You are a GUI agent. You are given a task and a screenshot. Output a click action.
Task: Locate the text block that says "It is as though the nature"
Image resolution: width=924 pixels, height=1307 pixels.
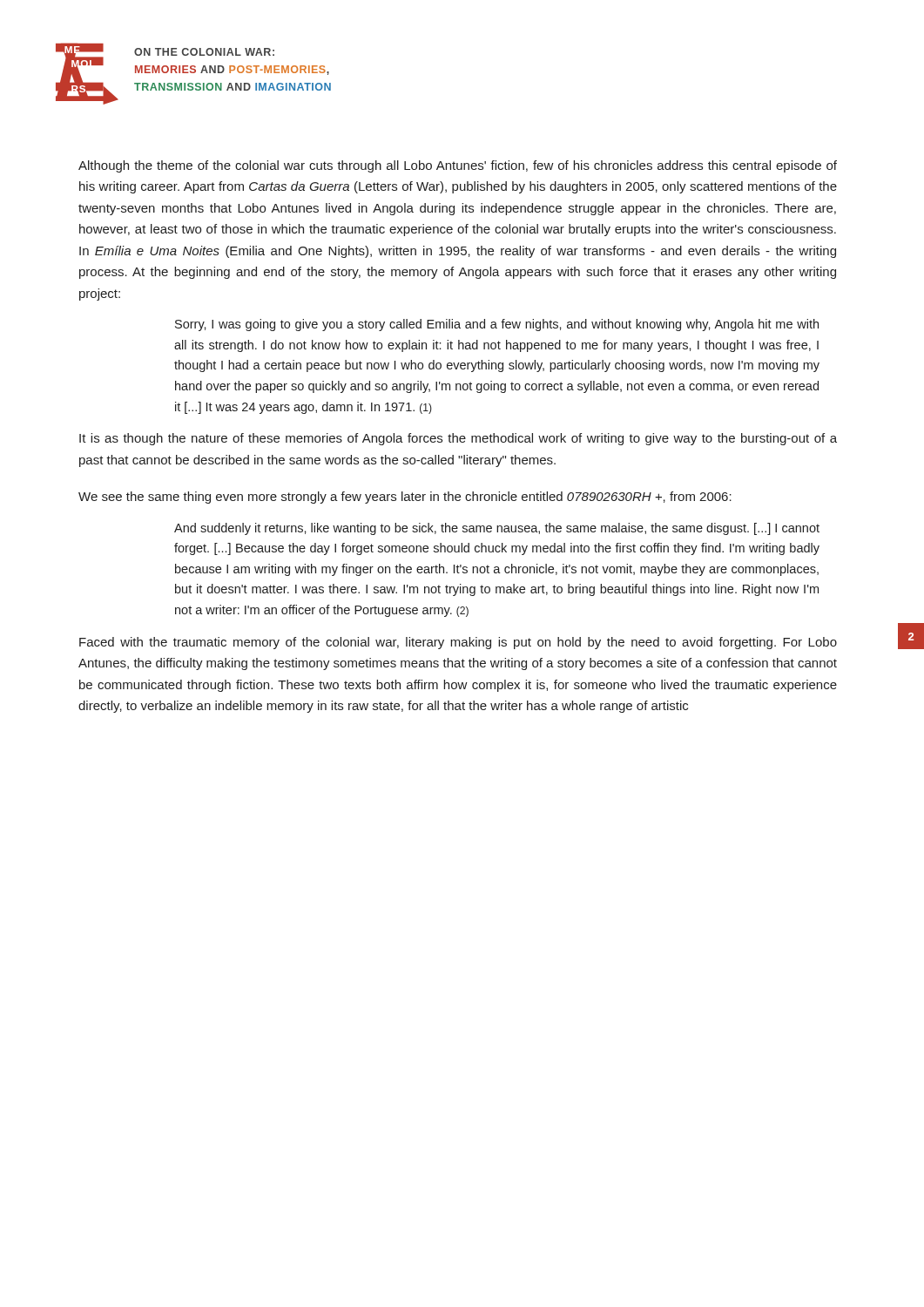(458, 449)
